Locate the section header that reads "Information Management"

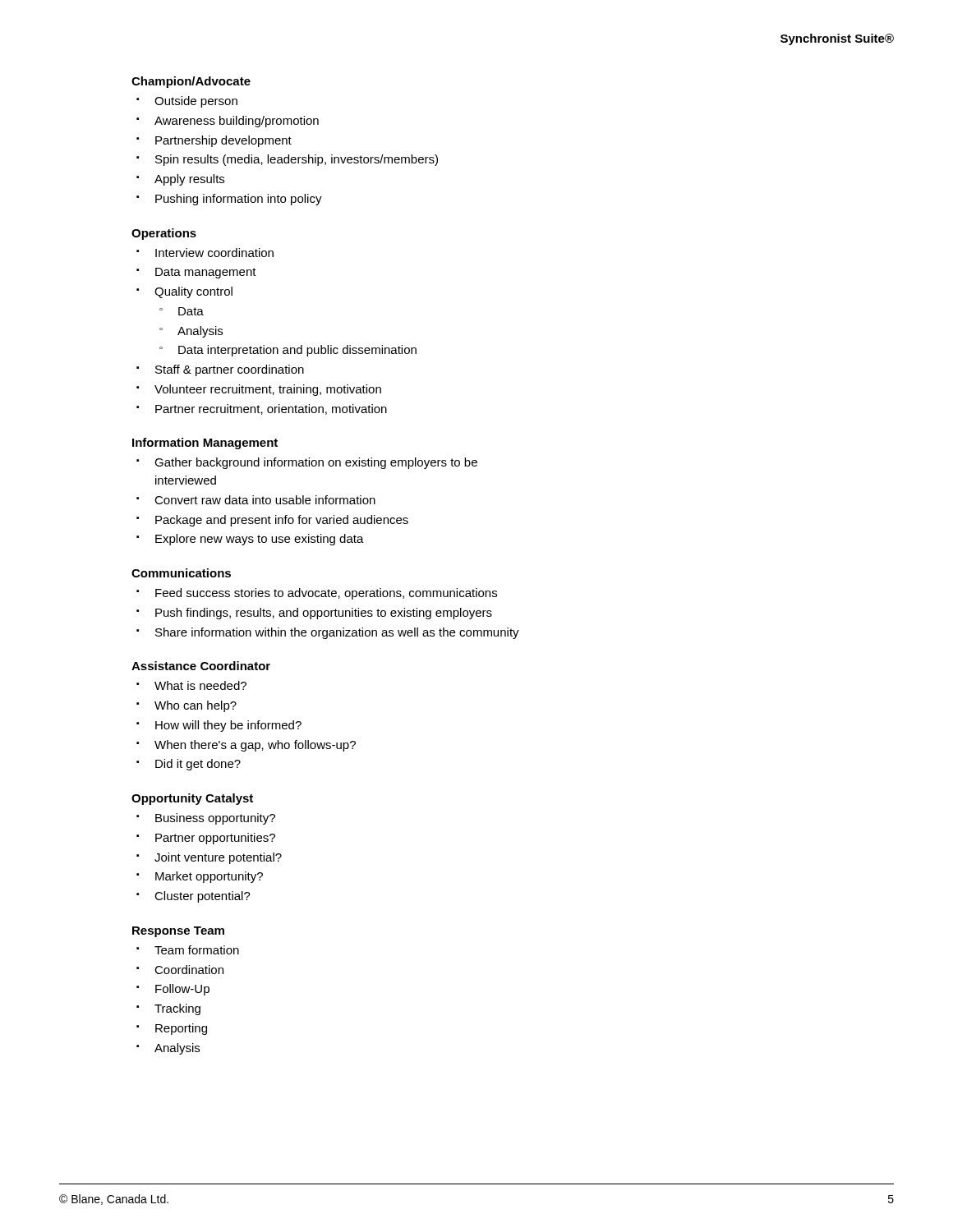pos(205,442)
